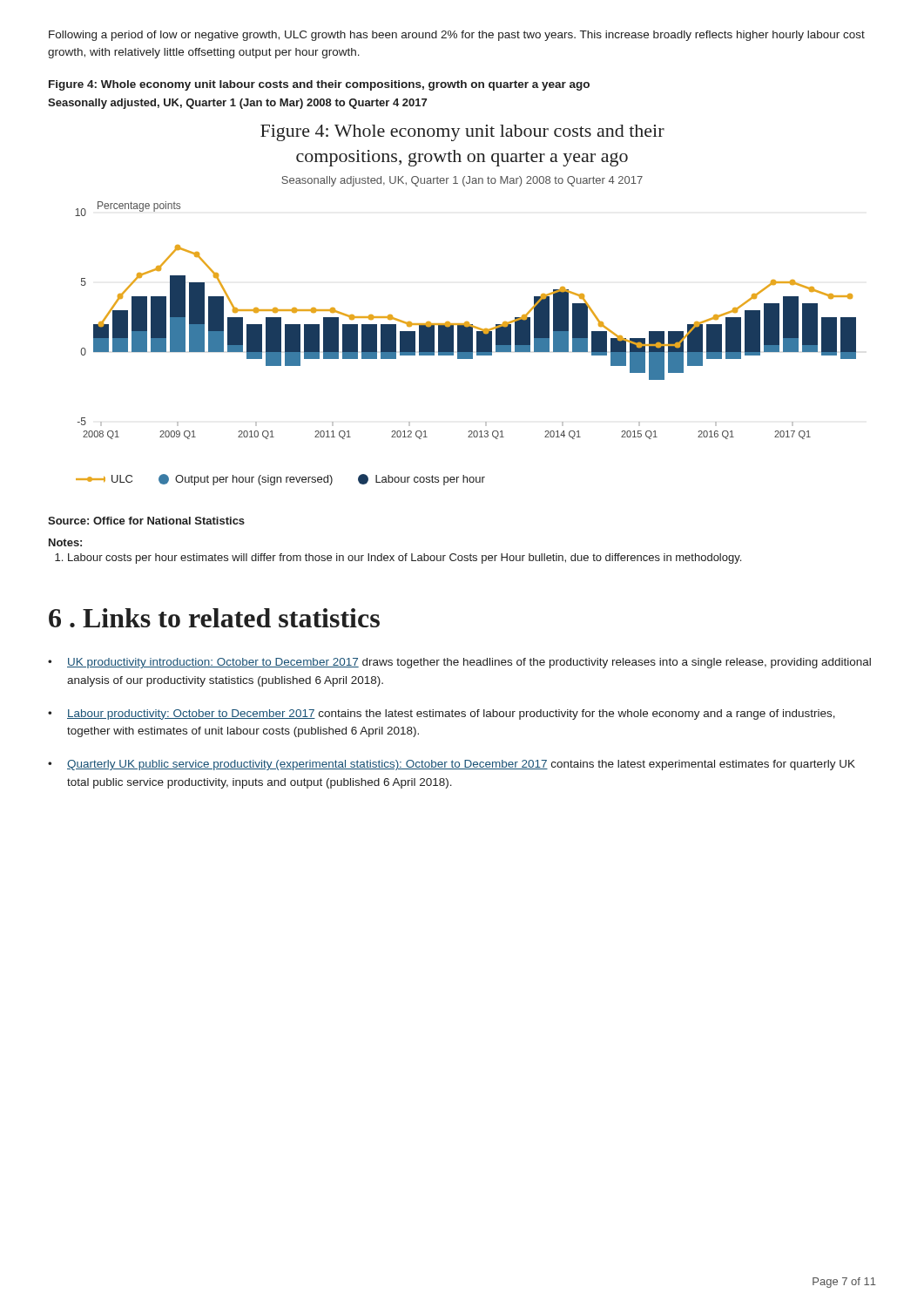Click on the text block starting "6 . Links to related statistics"
Viewport: 924px width, 1307px height.
coord(214,618)
